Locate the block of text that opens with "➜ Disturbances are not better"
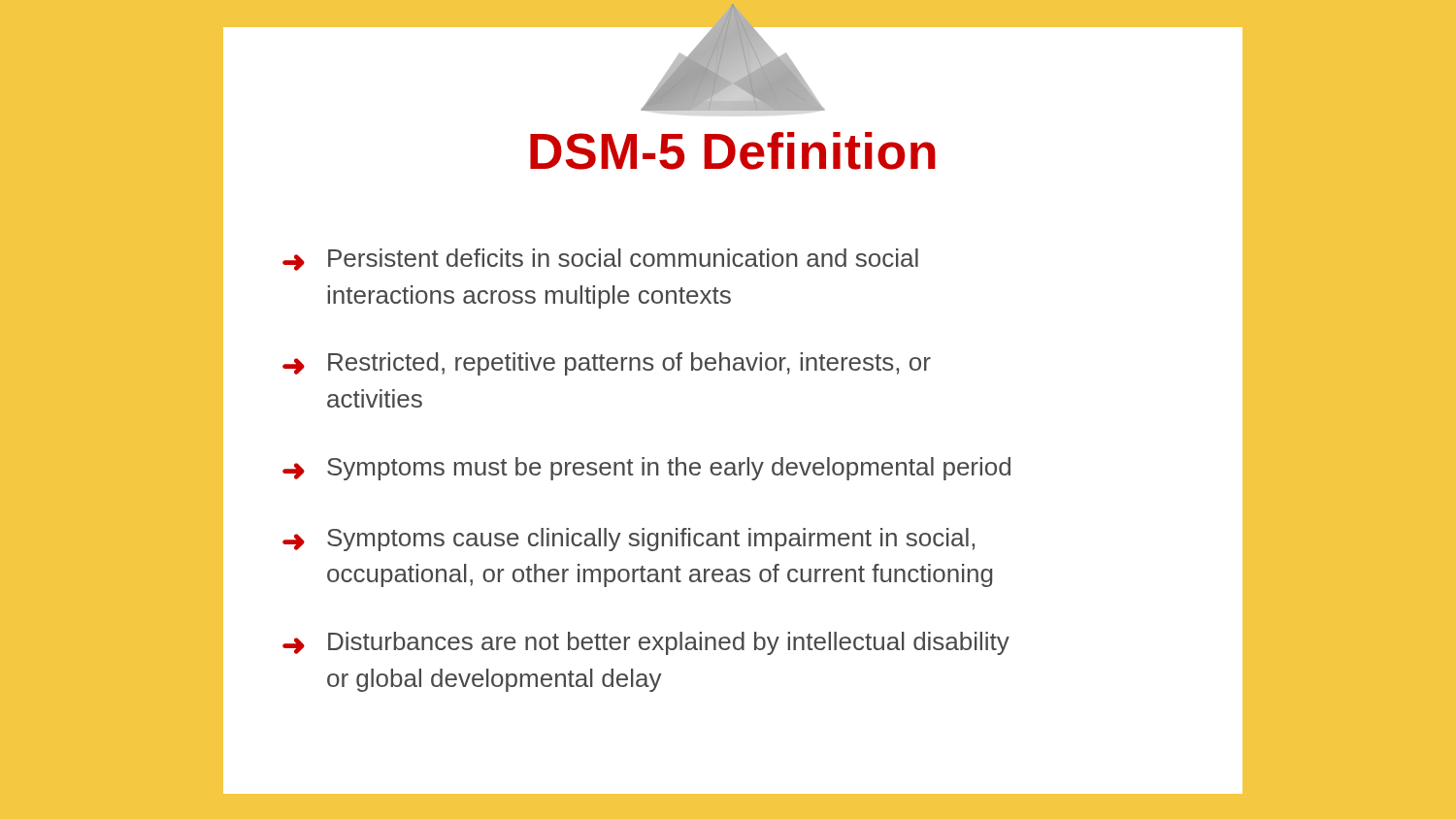Screen dimensions: 819x1456 645,661
